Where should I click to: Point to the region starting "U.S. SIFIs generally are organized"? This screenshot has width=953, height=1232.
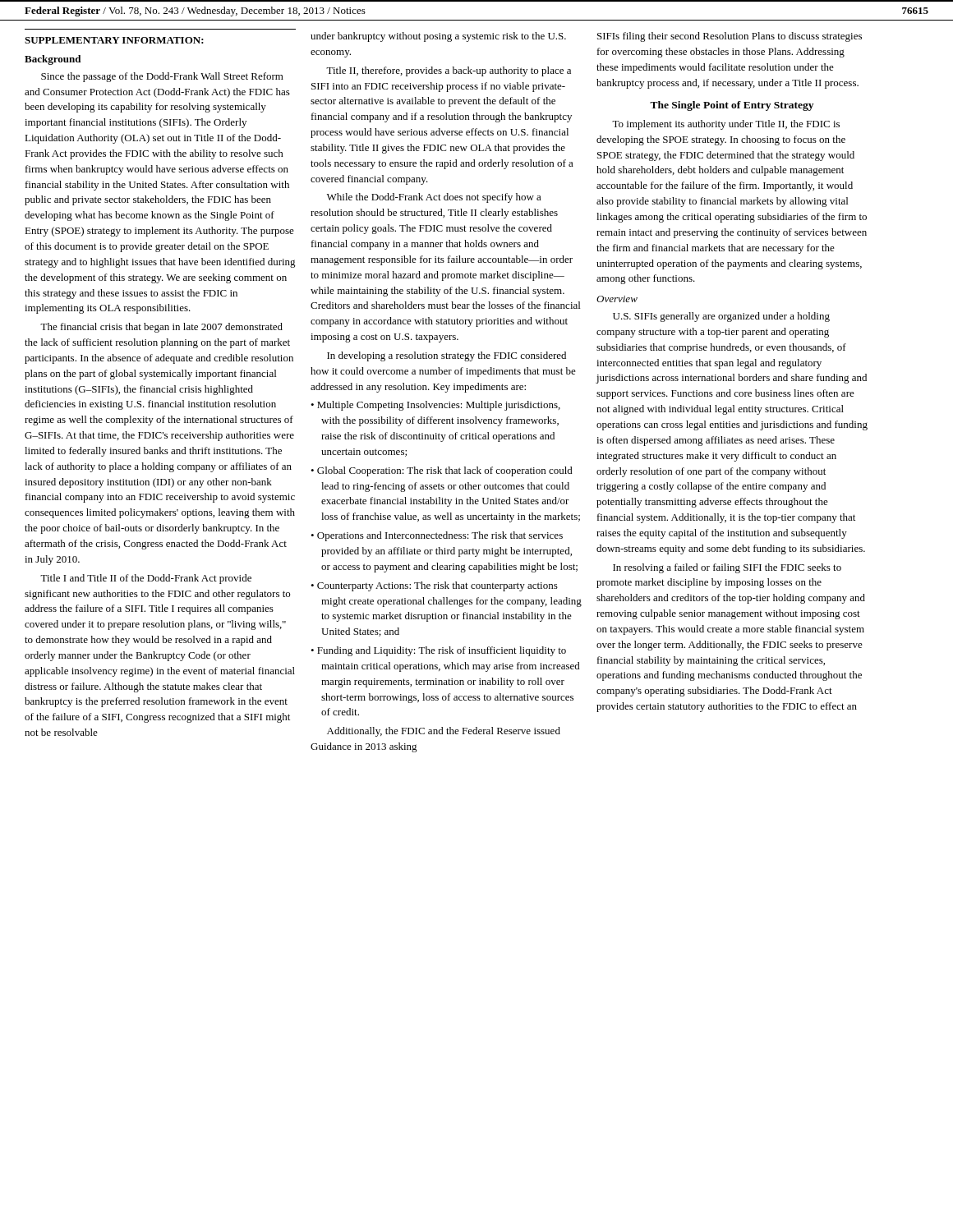point(732,512)
